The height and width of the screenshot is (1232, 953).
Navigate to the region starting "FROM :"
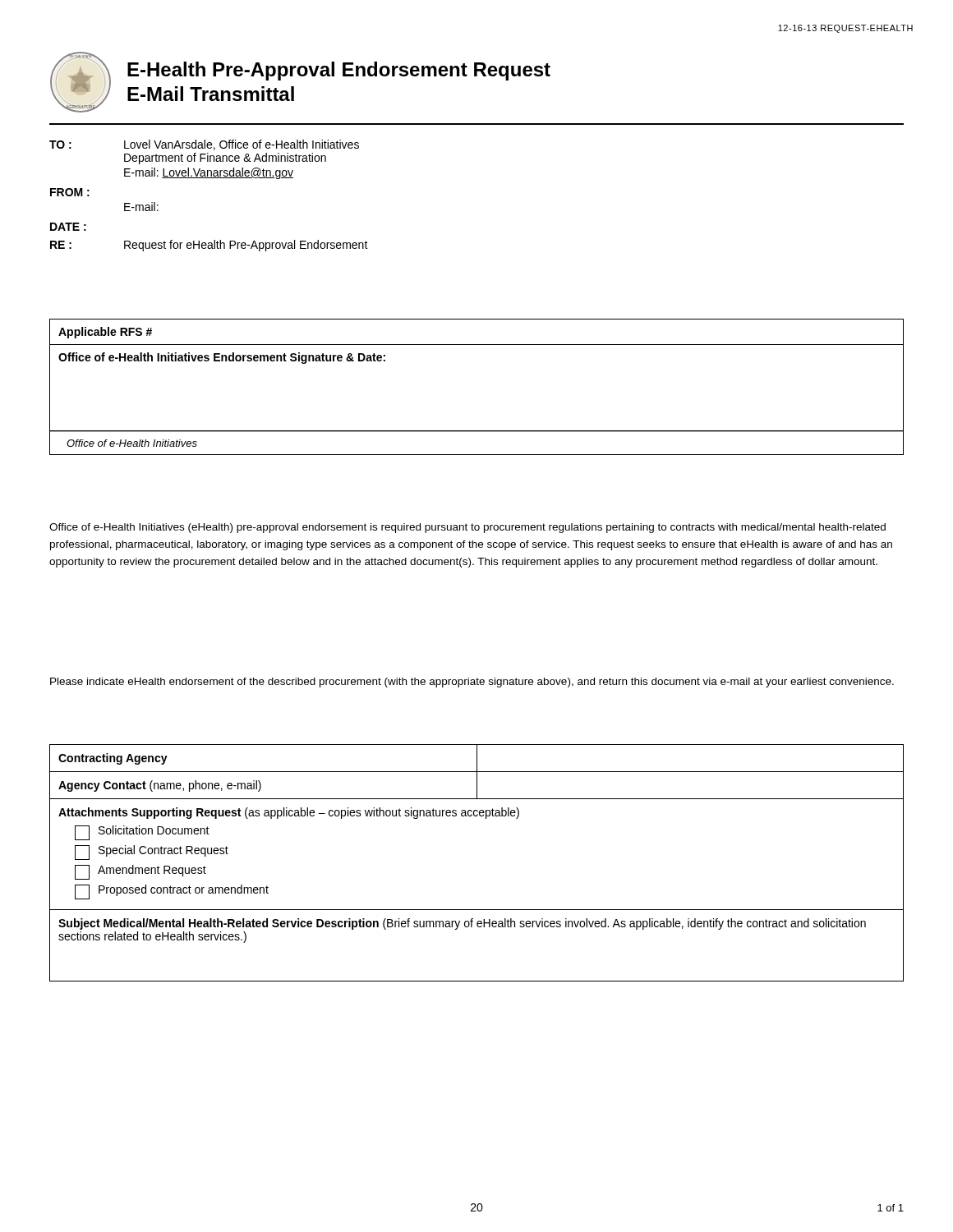coord(86,192)
